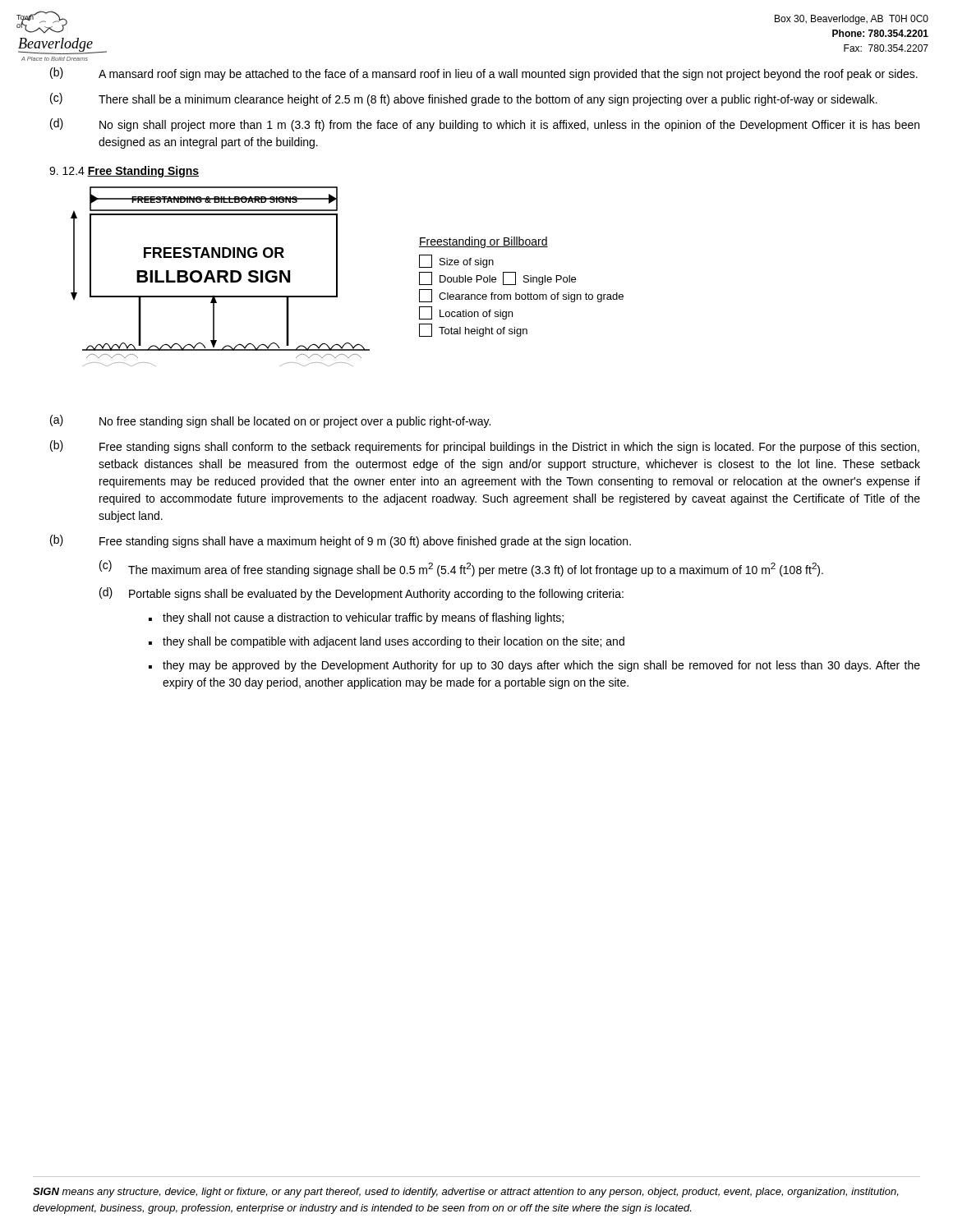The image size is (953, 1232).
Task: Select the list item with the text "(d) Portable signs shall be evaluated by the"
Action: (509, 594)
